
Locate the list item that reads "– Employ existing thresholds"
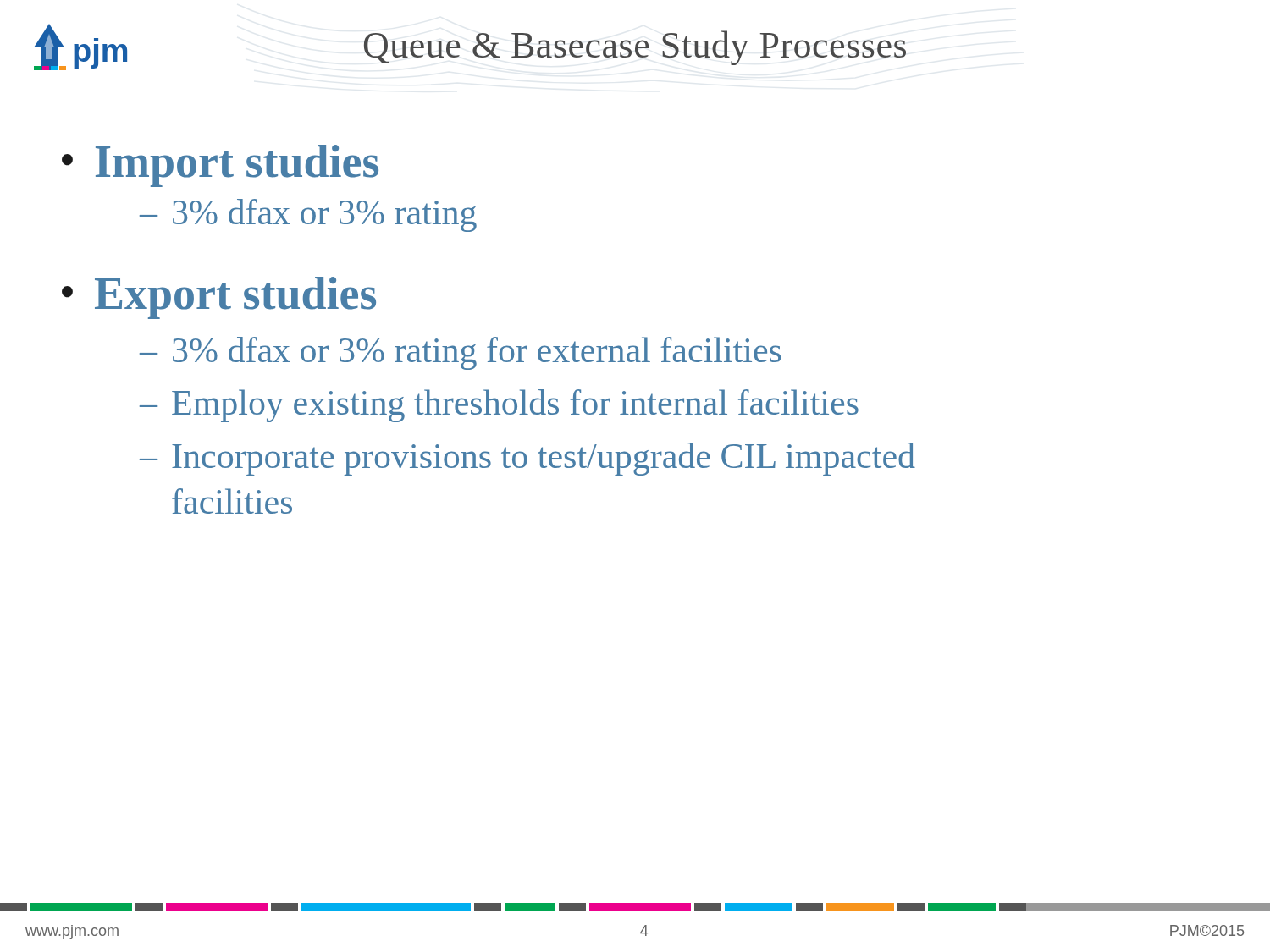(x=500, y=403)
